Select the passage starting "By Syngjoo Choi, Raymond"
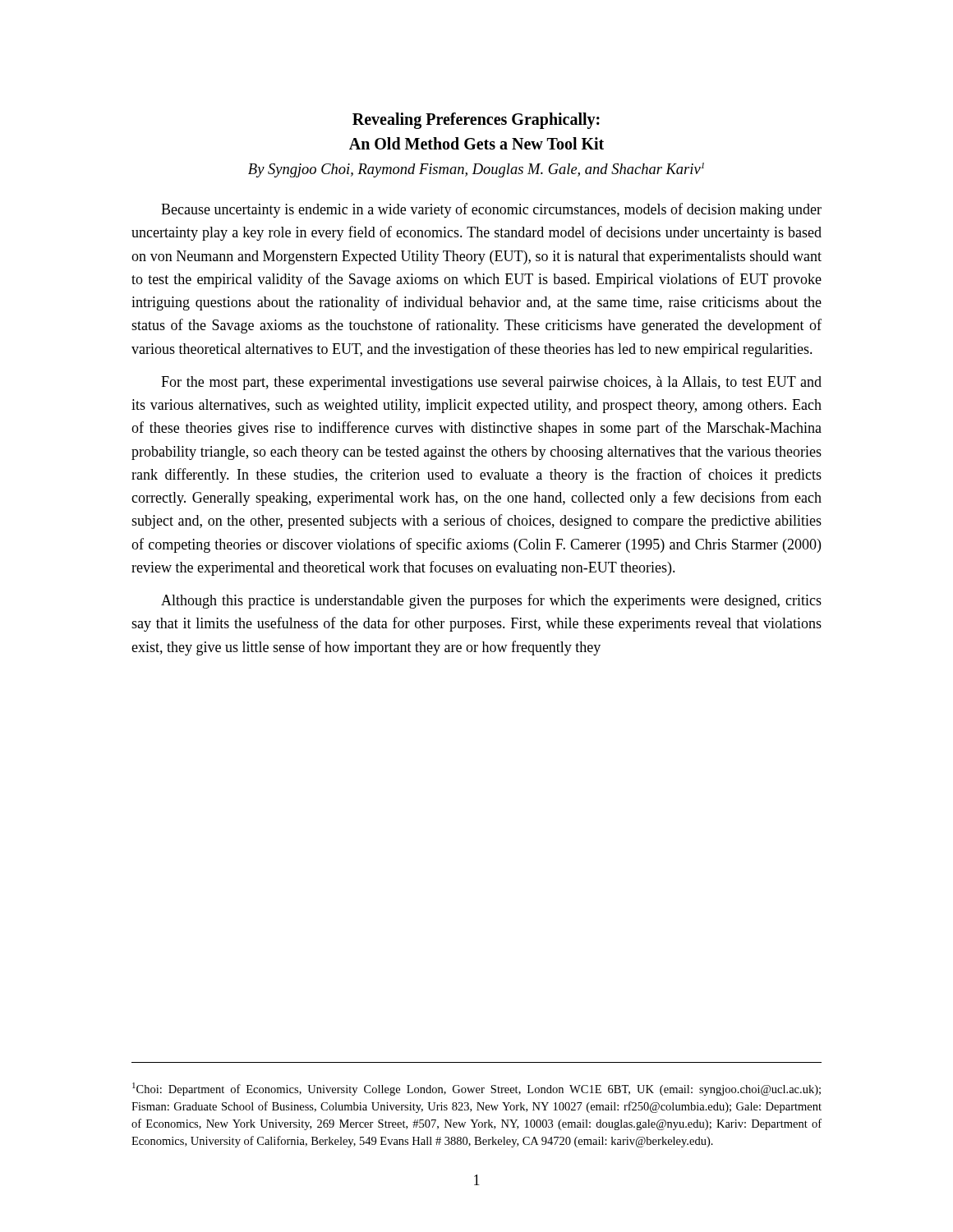Image resolution: width=953 pixels, height=1232 pixels. (476, 169)
